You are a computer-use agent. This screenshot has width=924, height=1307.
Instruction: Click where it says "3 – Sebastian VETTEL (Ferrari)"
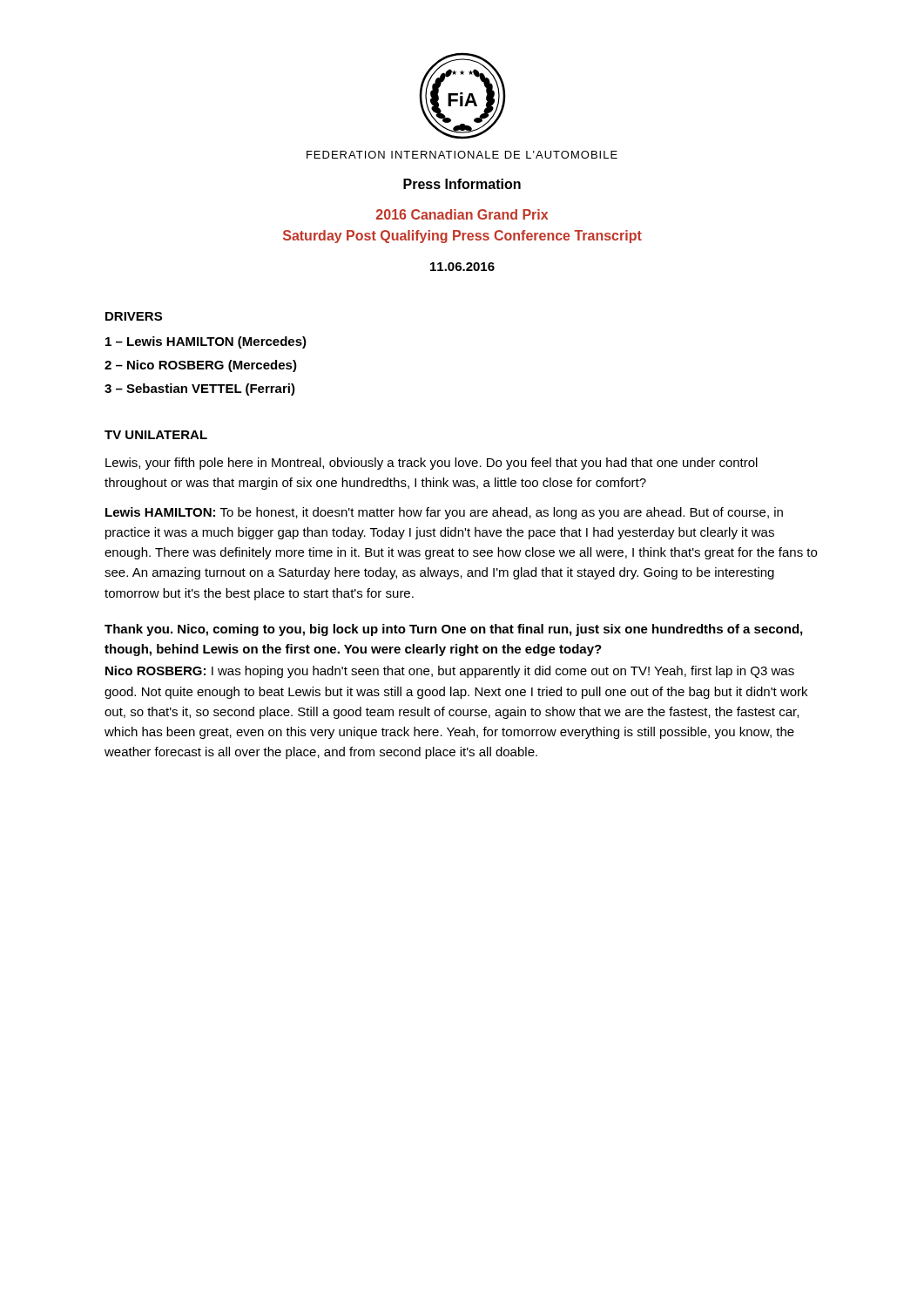tap(200, 388)
